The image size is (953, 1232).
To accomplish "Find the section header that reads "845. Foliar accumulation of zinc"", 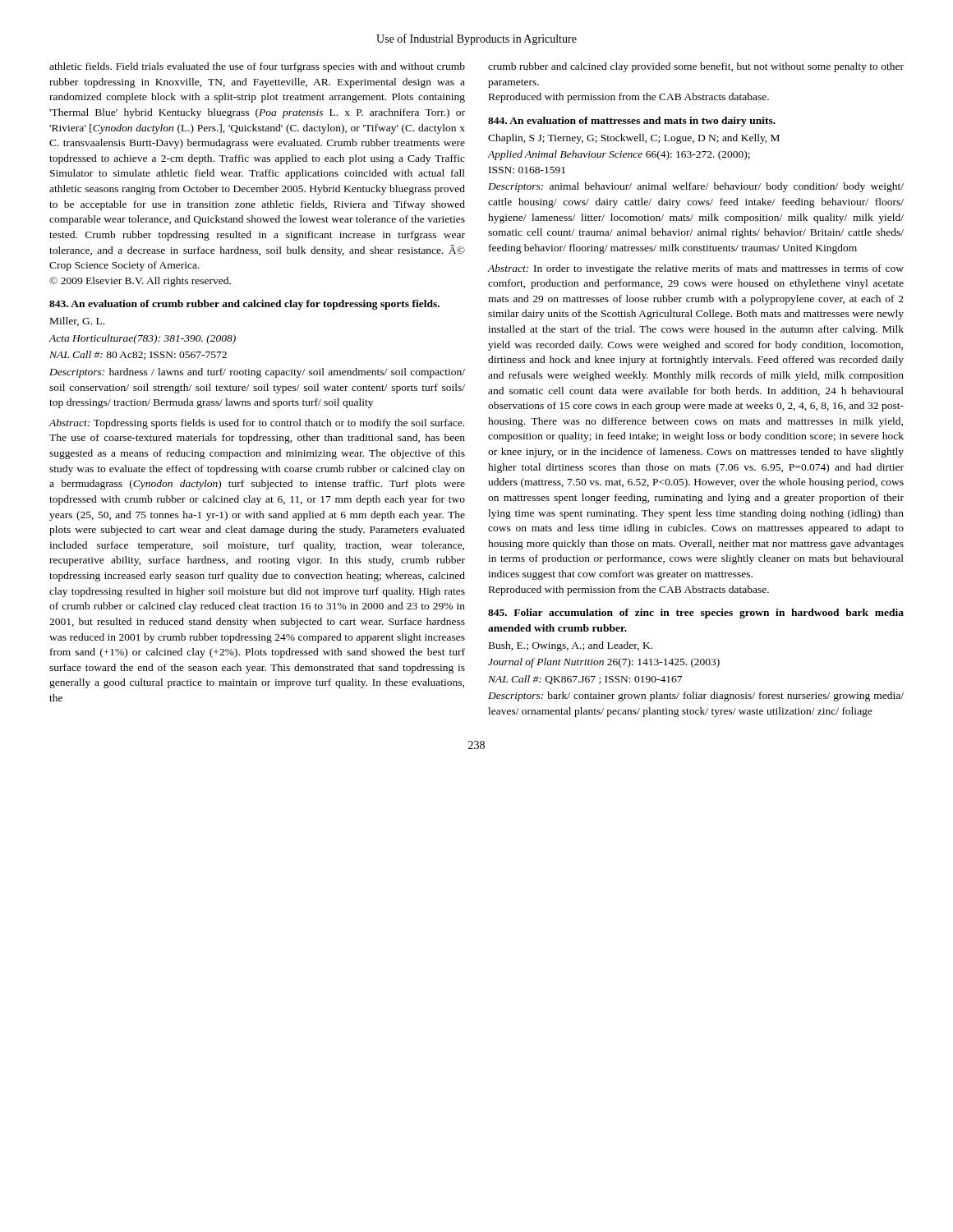I will point(696,621).
